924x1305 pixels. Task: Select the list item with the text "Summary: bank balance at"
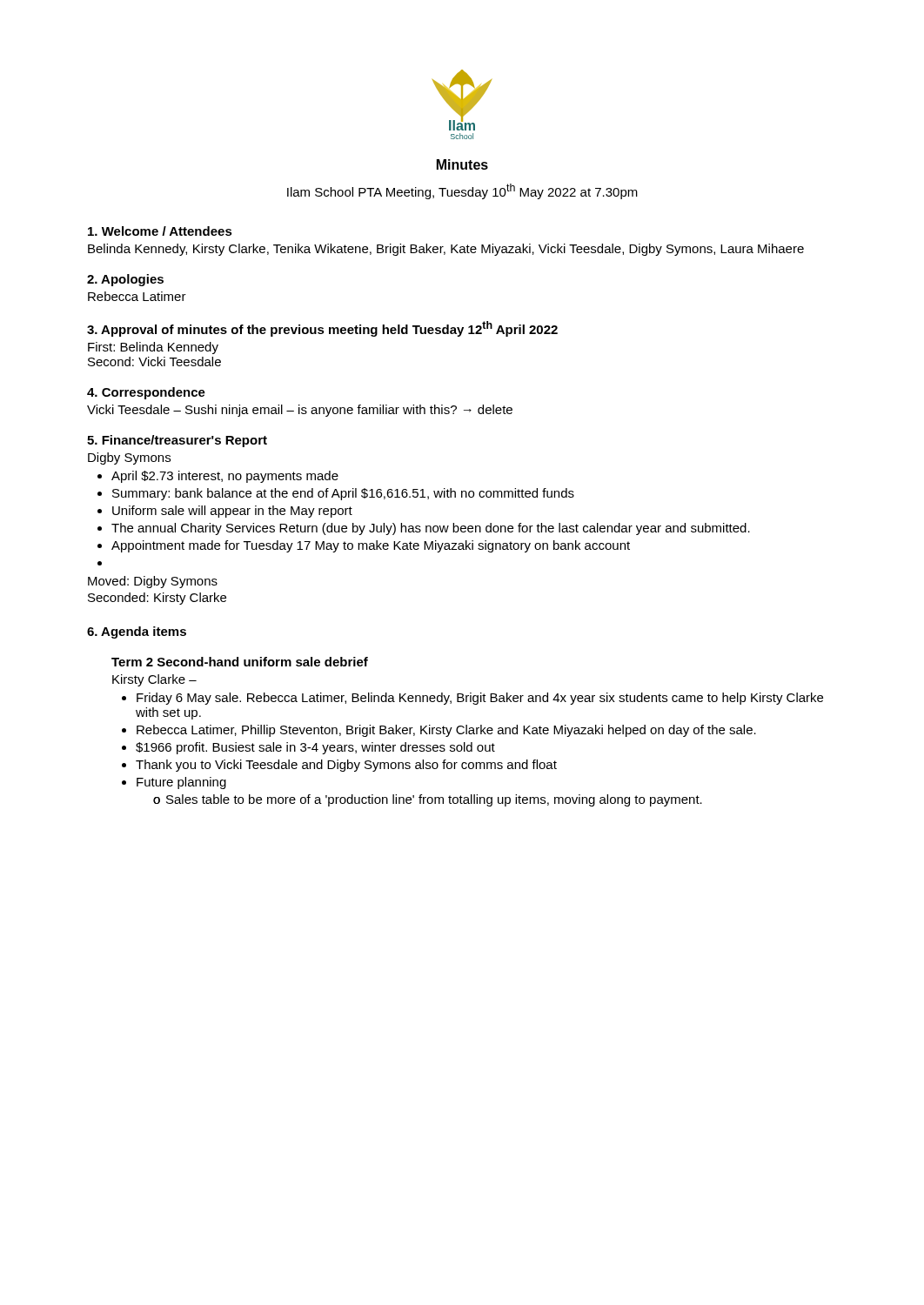pos(343,493)
